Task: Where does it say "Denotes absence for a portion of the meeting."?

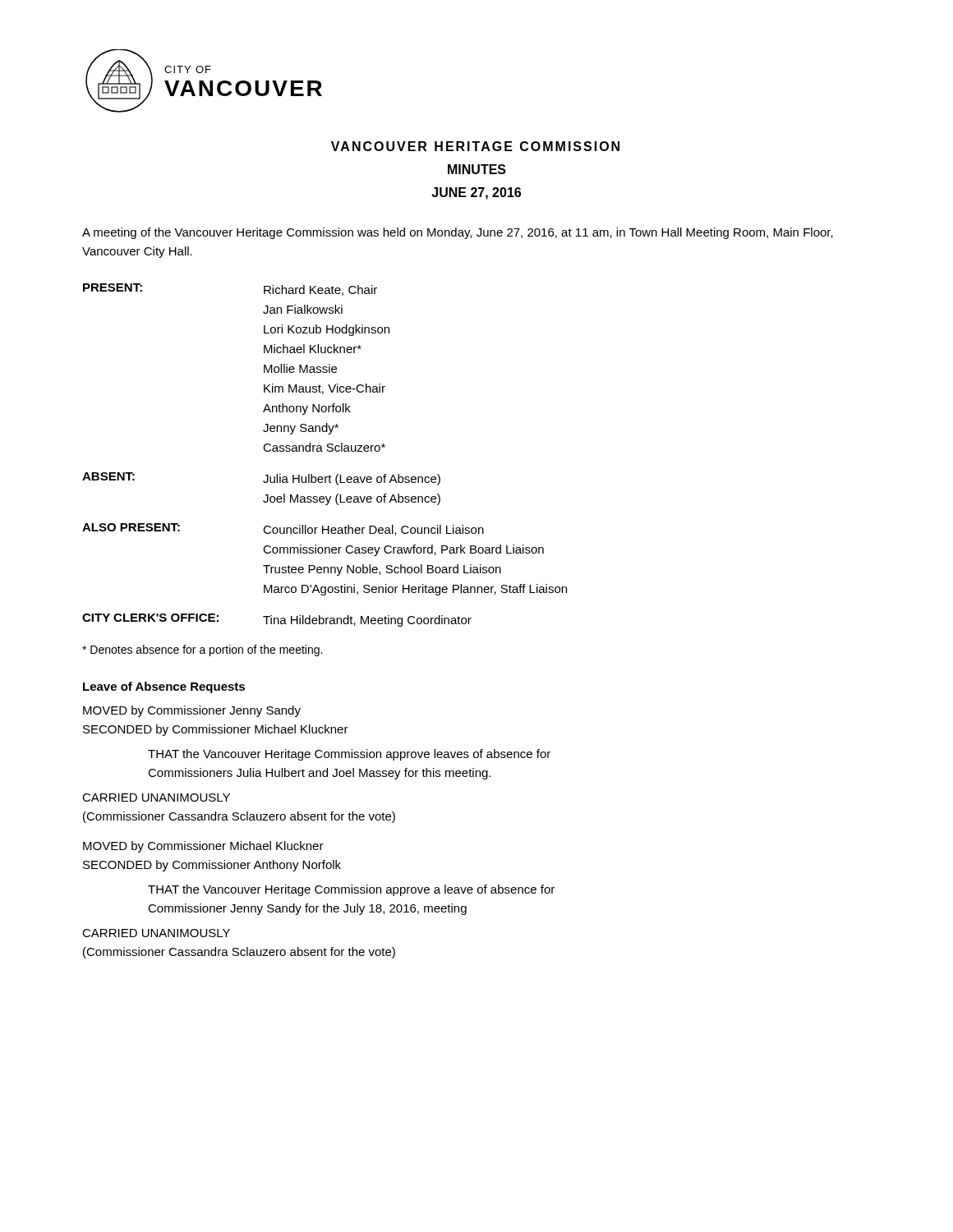Action: click(x=203, y=650)
